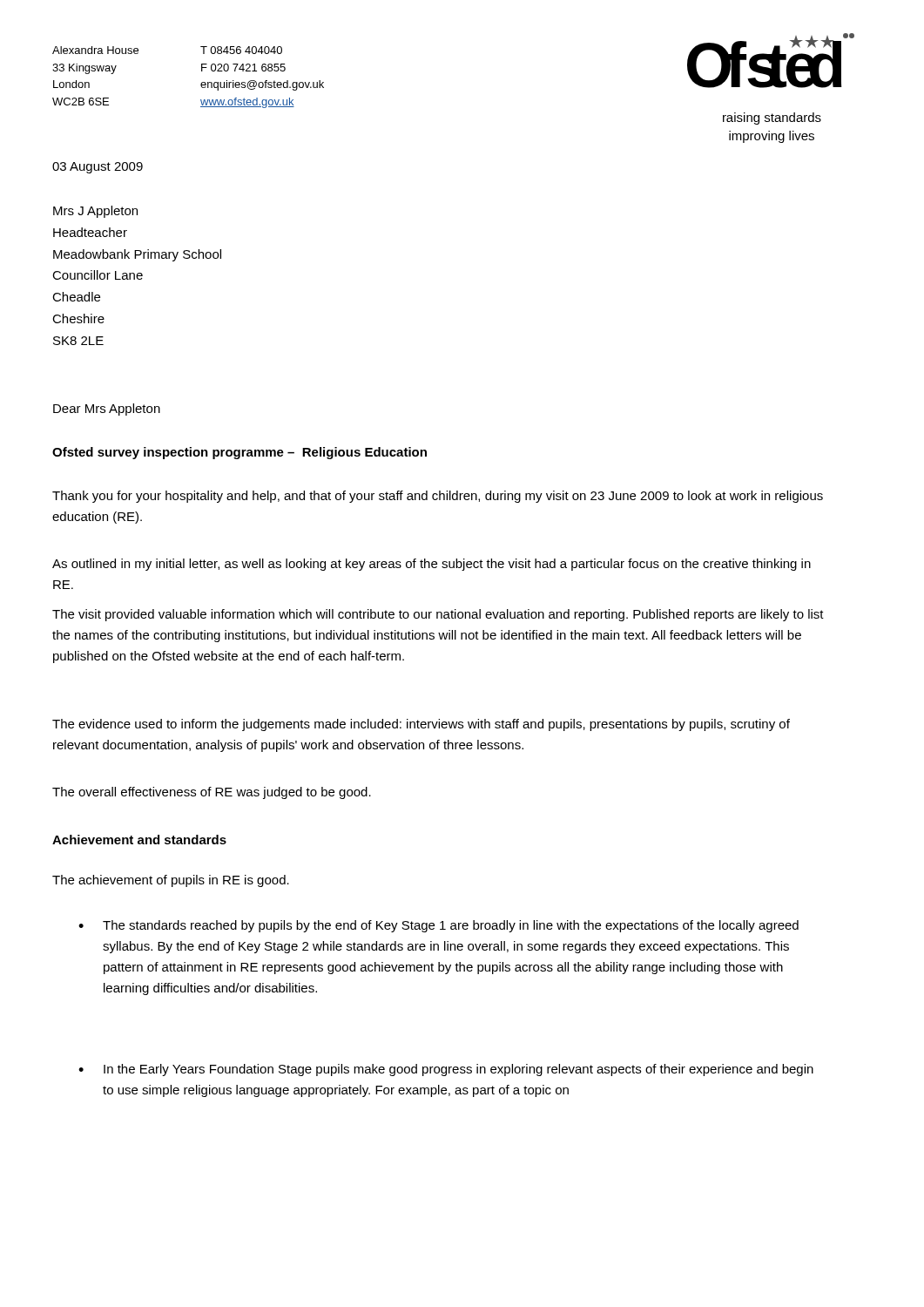Click the passage that begins "The overall effectiveness"
The width and height of the screenshot is (924, 1307).
(212, 792)
